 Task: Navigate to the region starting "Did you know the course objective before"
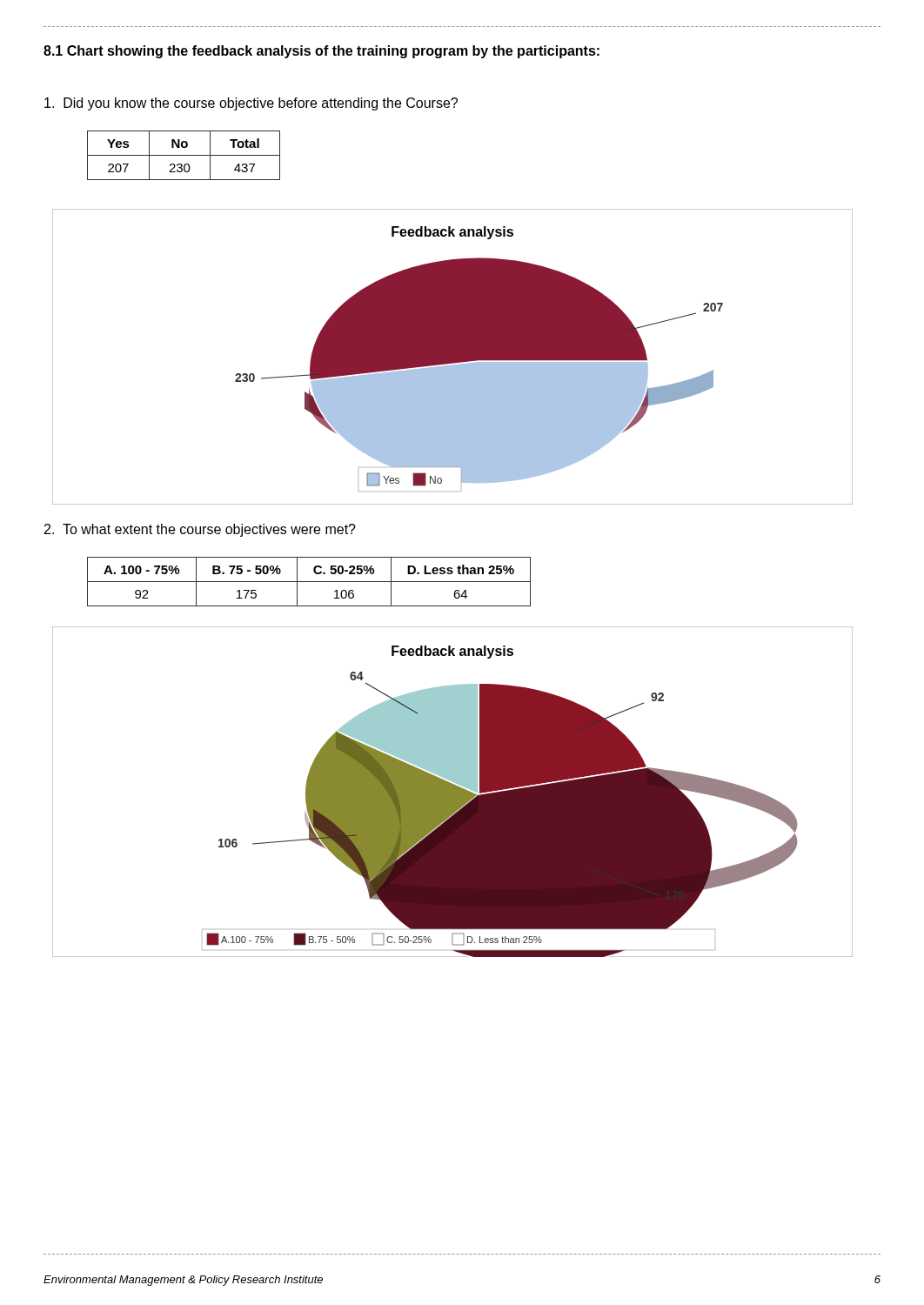tap(251, 103)
